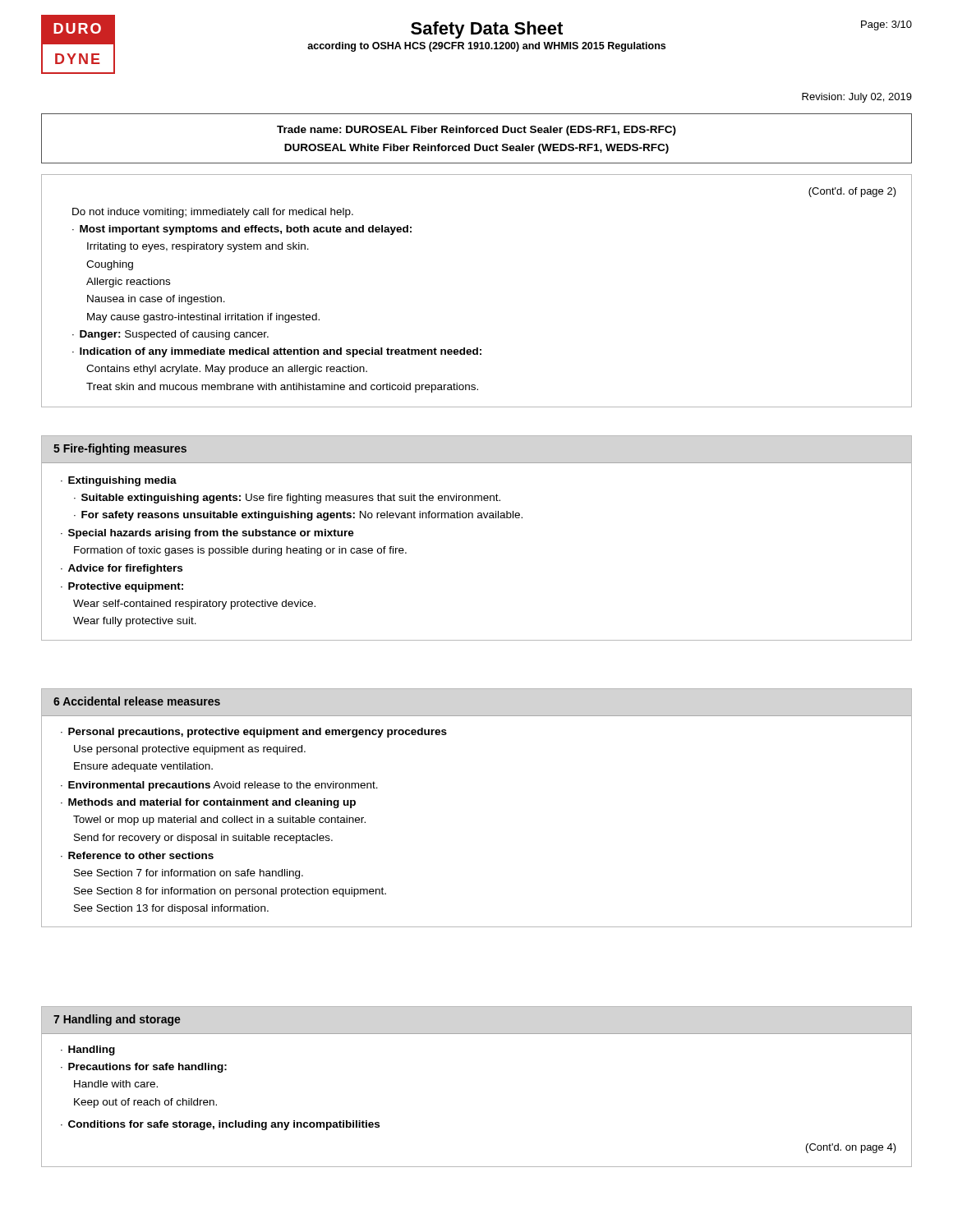Click where it says "May cause gastro-intestinal irritation if ingested."
The image size is (953, 1232).
click(203, 316)
